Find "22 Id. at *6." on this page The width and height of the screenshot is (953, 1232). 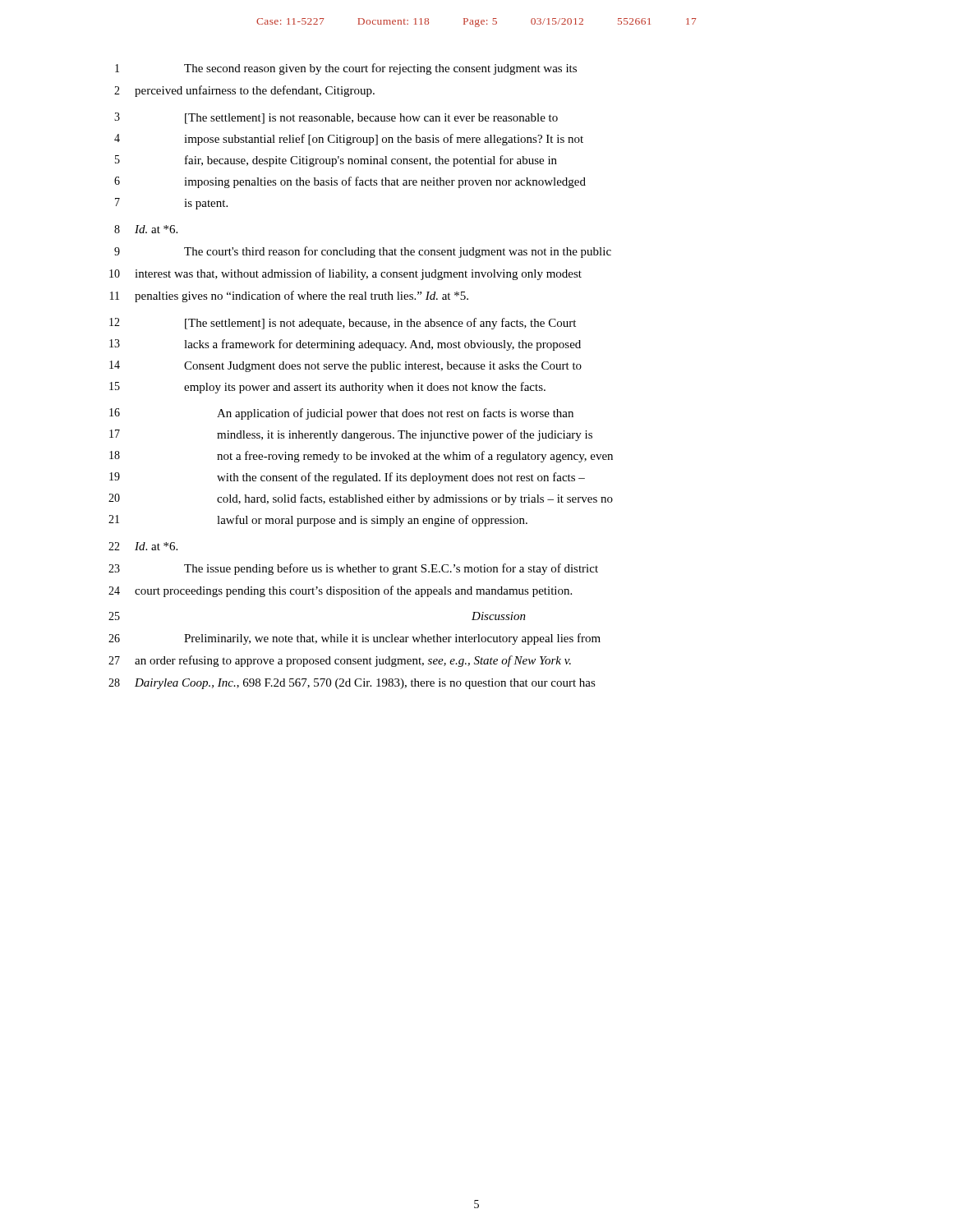tap(143, 546)
